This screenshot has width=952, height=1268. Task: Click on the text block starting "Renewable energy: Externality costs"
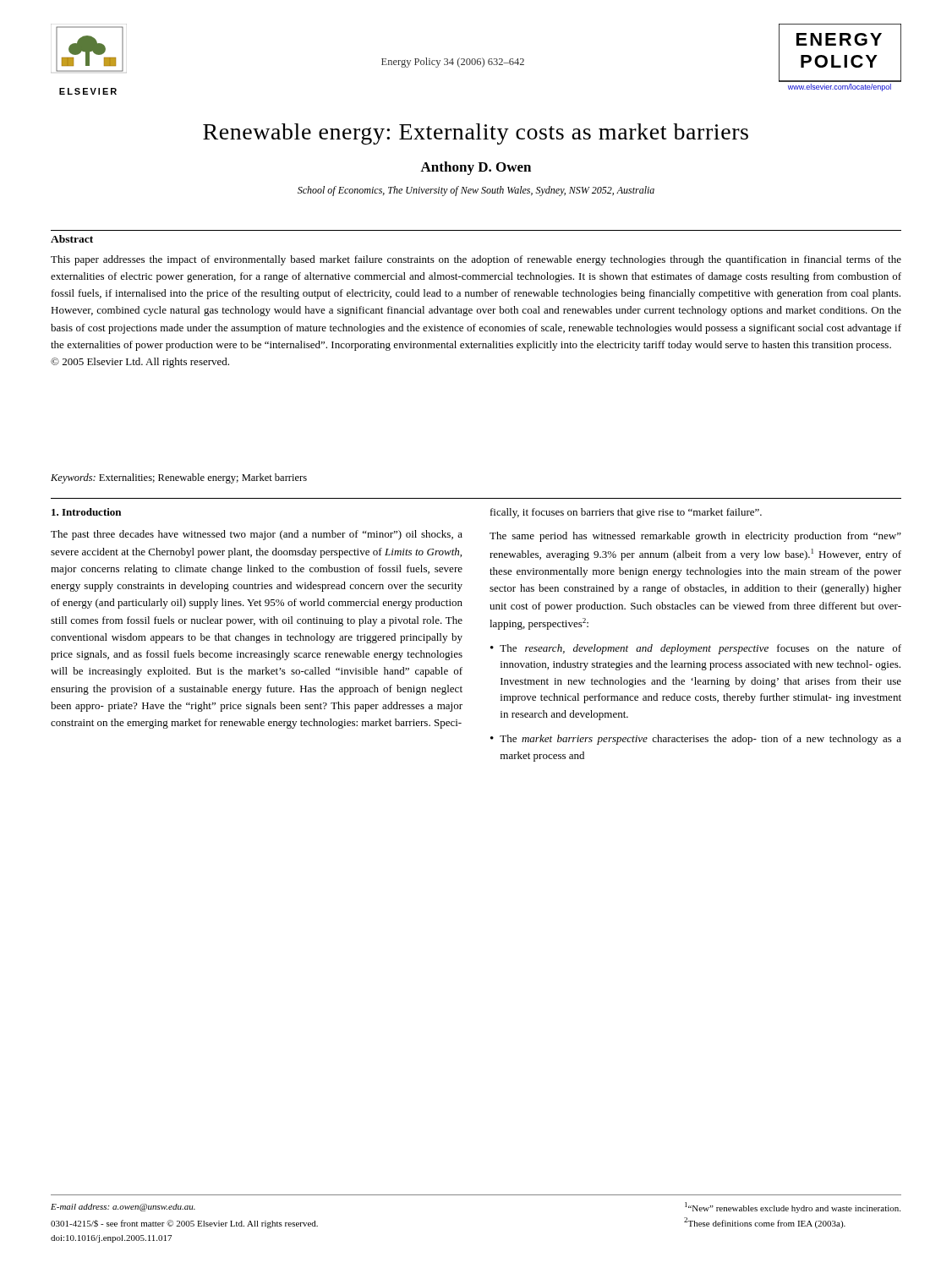476,158
